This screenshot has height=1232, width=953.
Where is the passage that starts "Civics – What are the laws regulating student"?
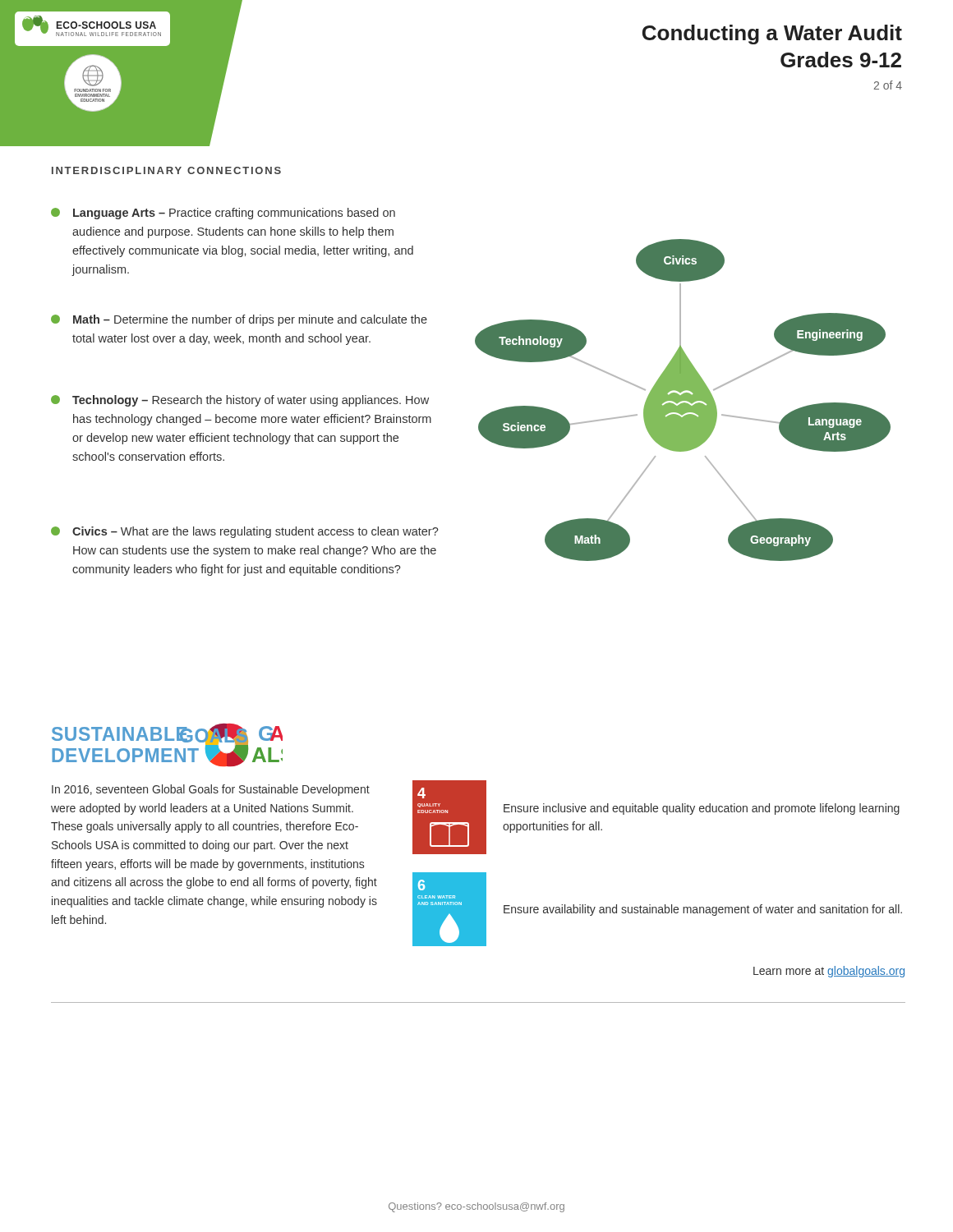[x=246, y=551]
